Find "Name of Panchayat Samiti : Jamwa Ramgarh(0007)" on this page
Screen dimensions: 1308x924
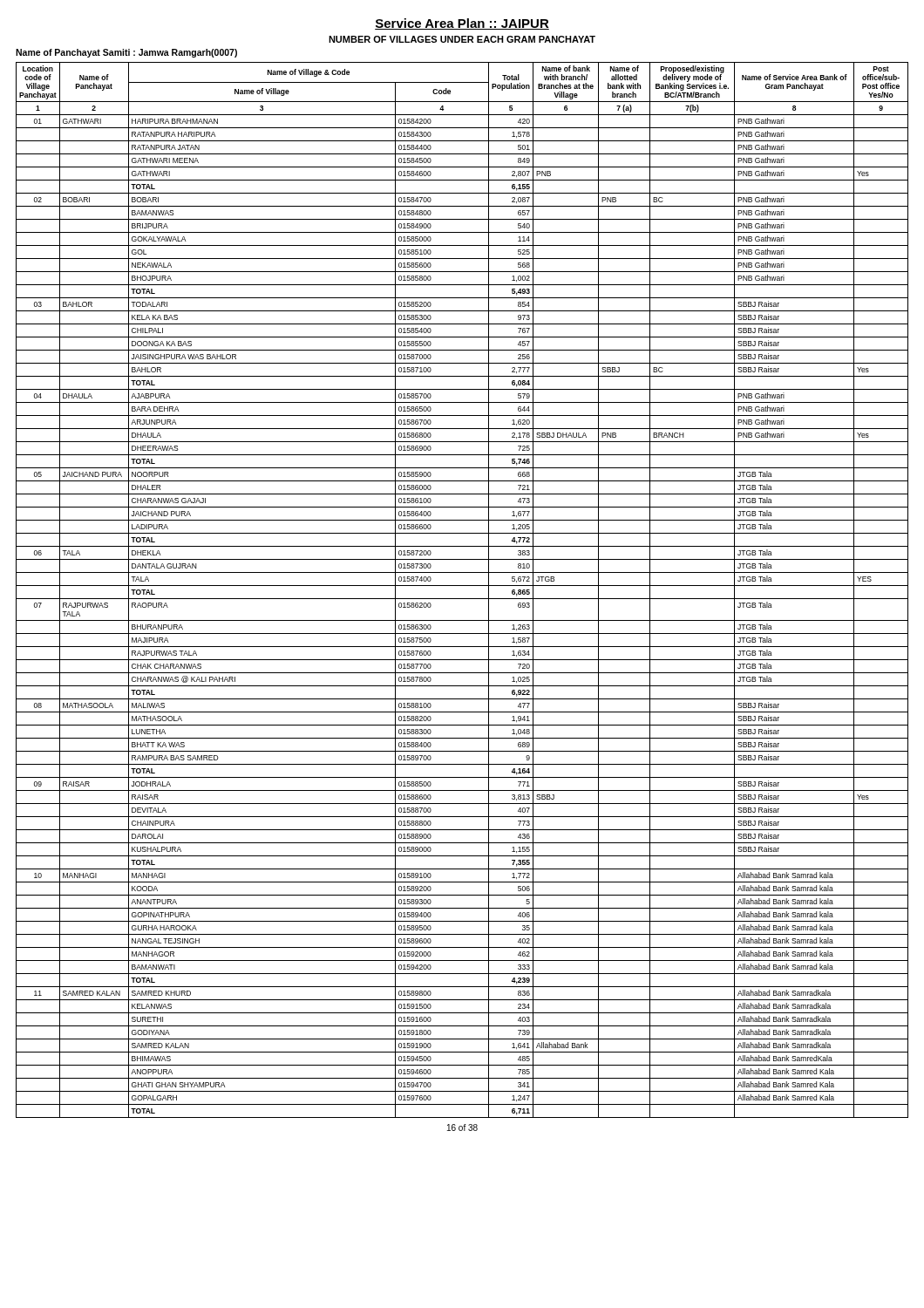click(x=127, y=52)
